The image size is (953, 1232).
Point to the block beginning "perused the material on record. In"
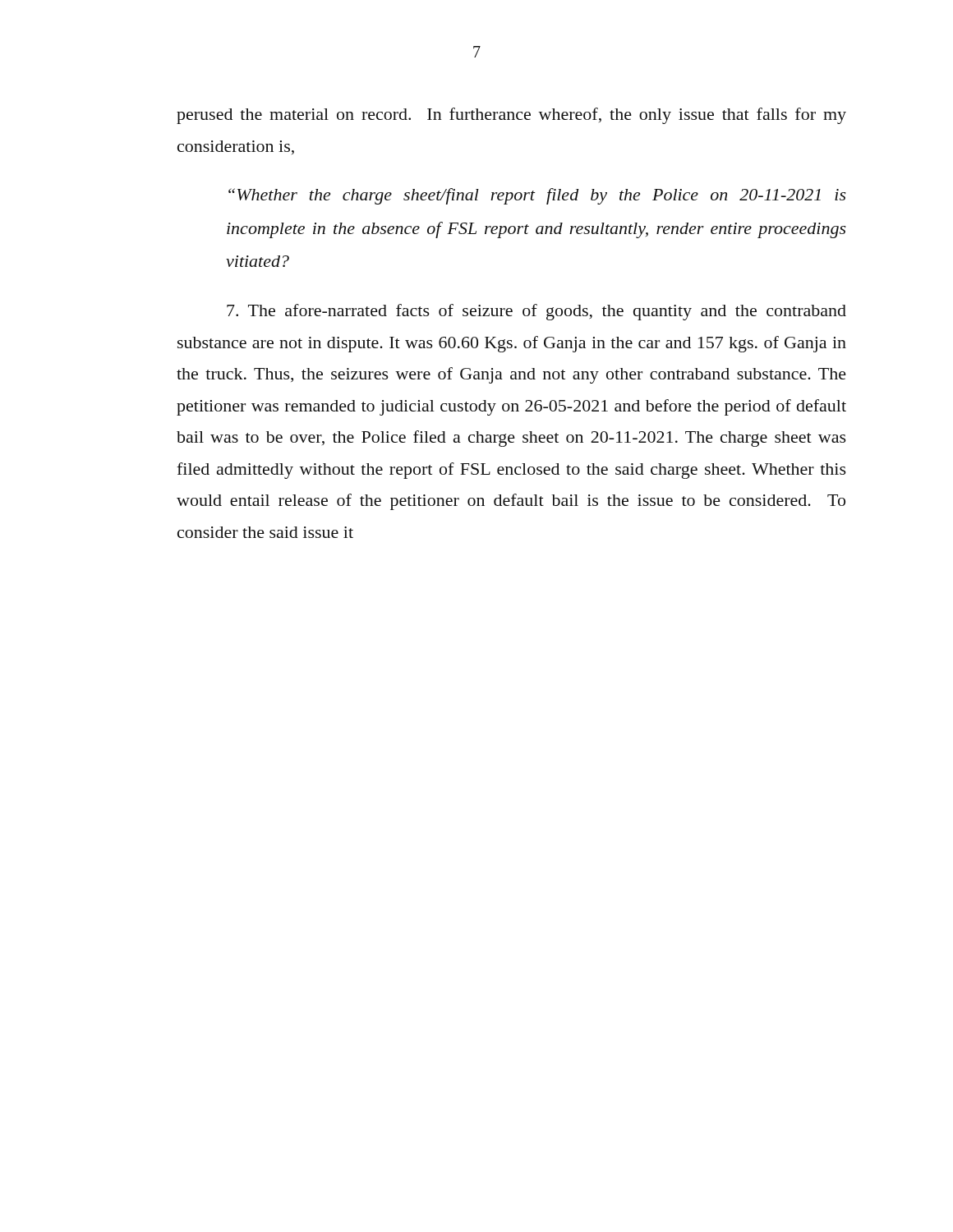click(x=511, y=130)
